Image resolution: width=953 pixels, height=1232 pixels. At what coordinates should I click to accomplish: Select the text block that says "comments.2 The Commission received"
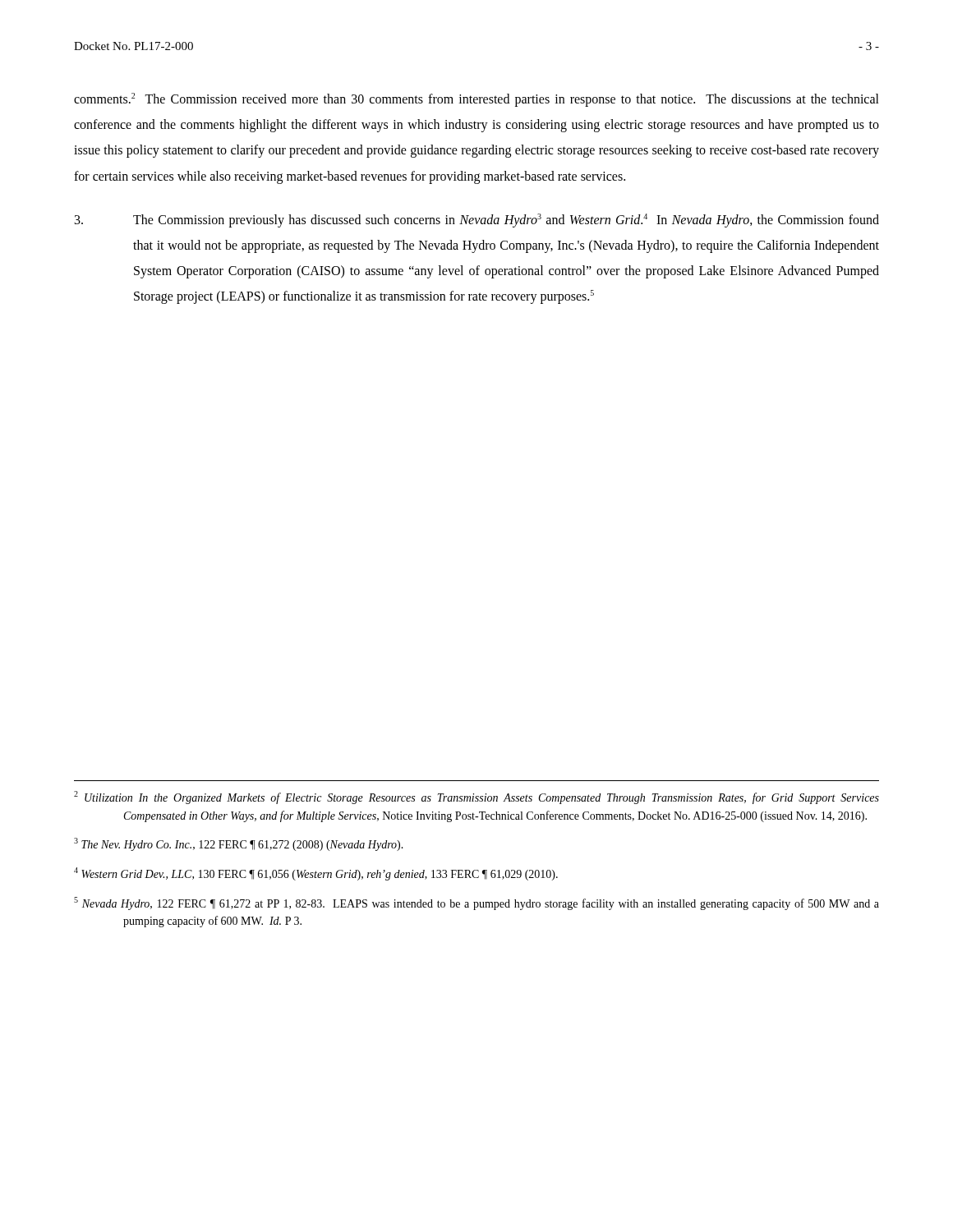click(476, 137)
